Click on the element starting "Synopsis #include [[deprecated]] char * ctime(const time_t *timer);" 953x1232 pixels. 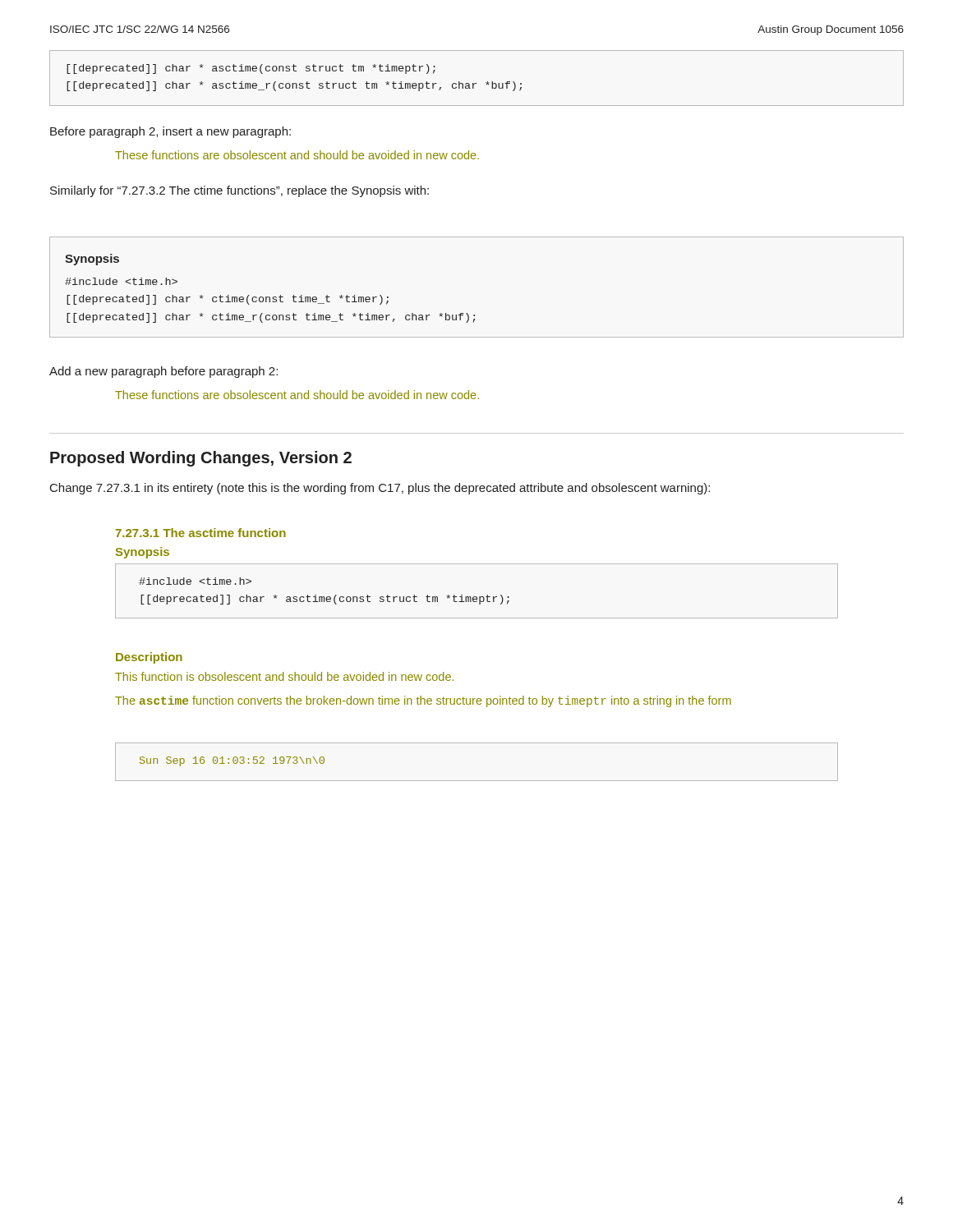pyautogui.click(x=92, y=260)
